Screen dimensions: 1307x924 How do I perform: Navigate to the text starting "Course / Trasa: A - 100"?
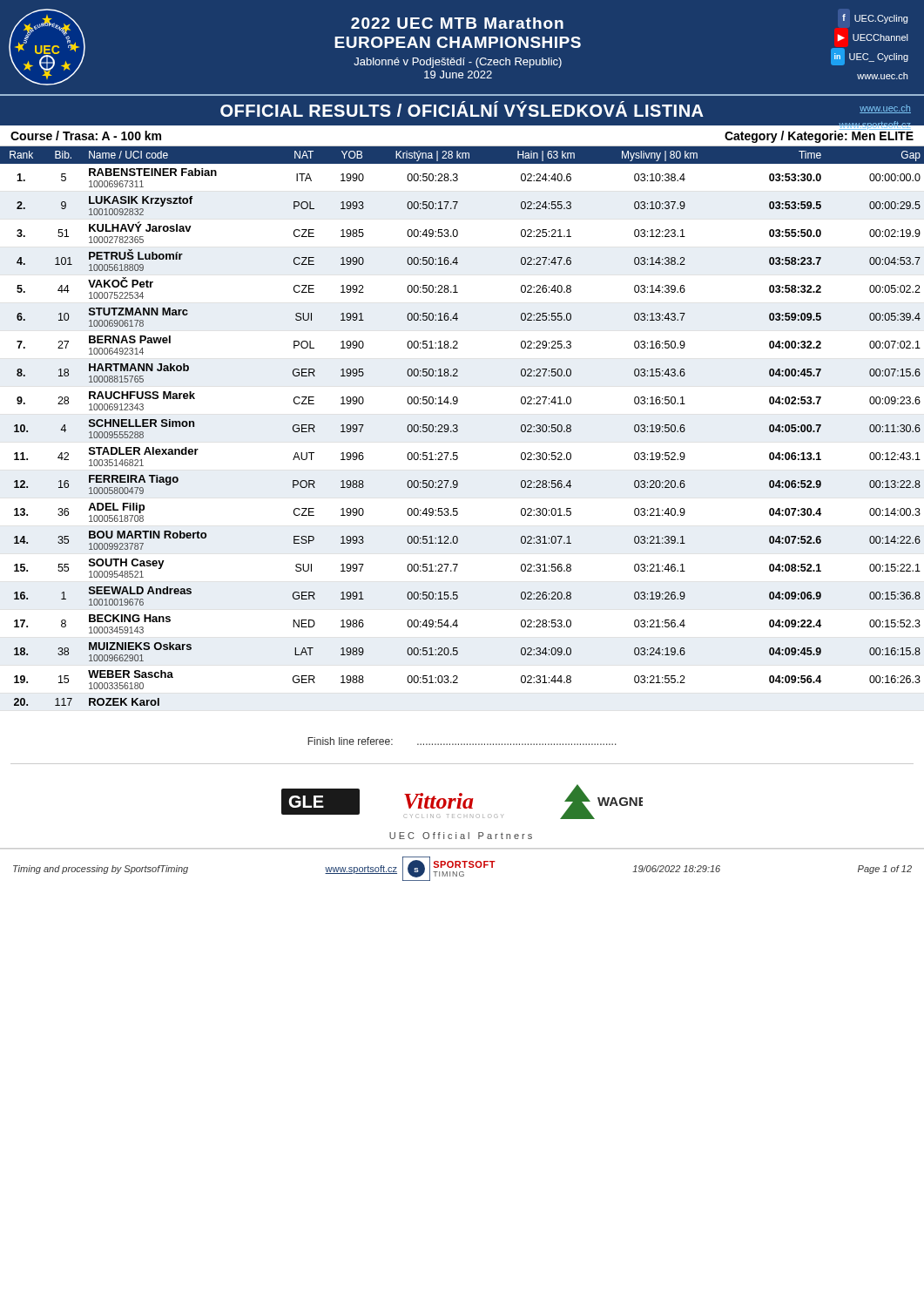point(462,136)
